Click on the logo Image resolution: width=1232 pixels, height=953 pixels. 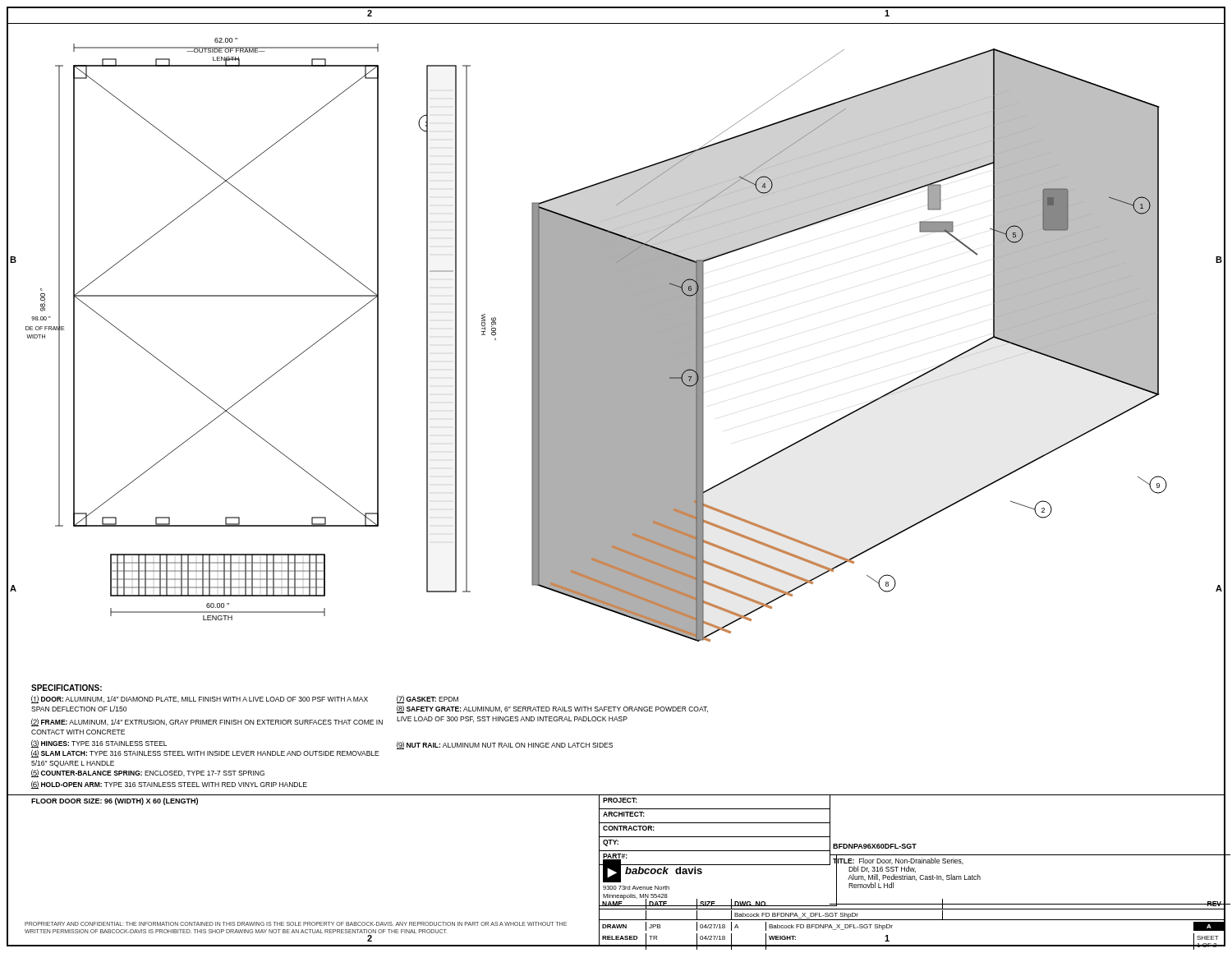point(718,880)
